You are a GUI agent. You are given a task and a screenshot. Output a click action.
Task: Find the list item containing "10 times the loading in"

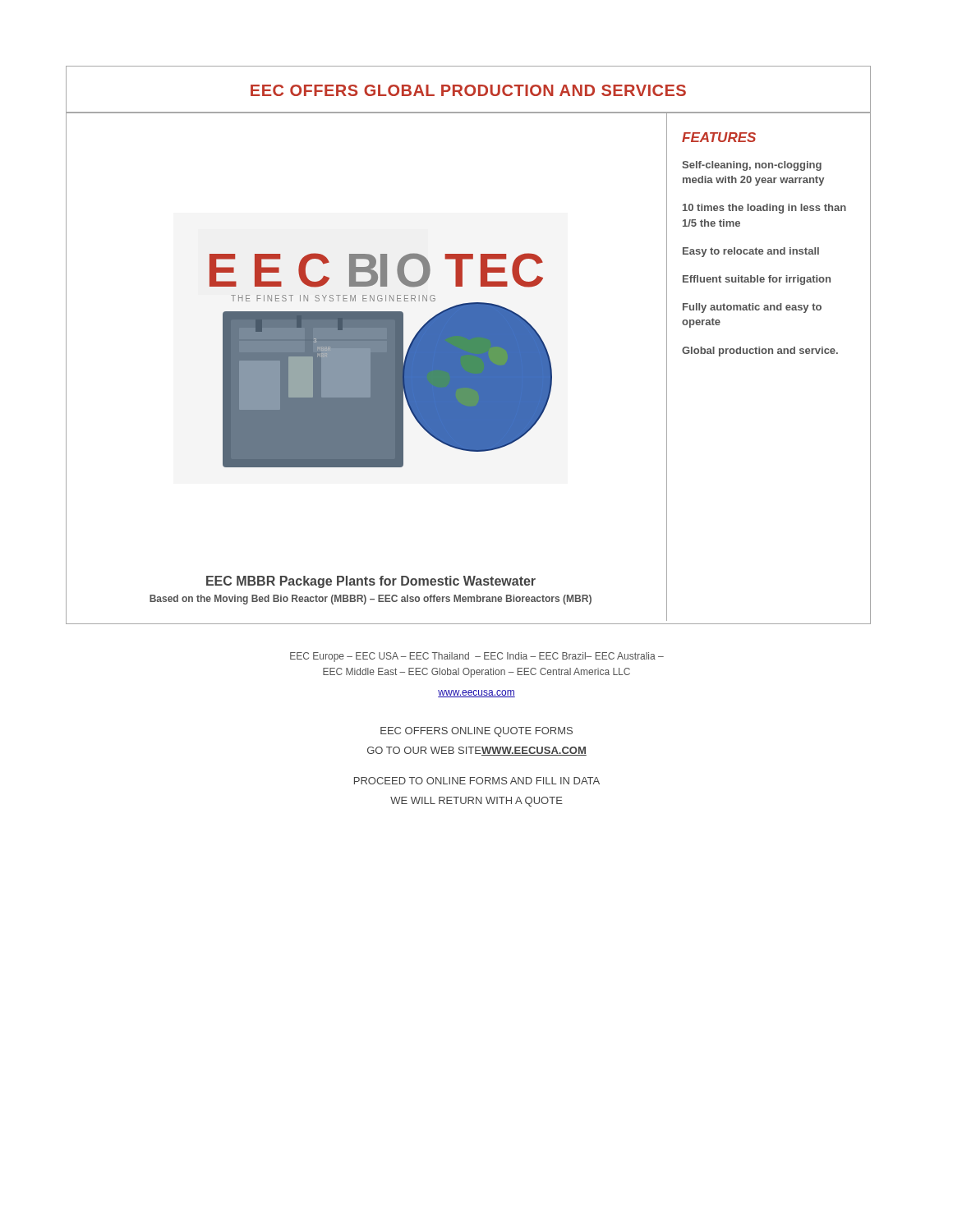[764, 215]
